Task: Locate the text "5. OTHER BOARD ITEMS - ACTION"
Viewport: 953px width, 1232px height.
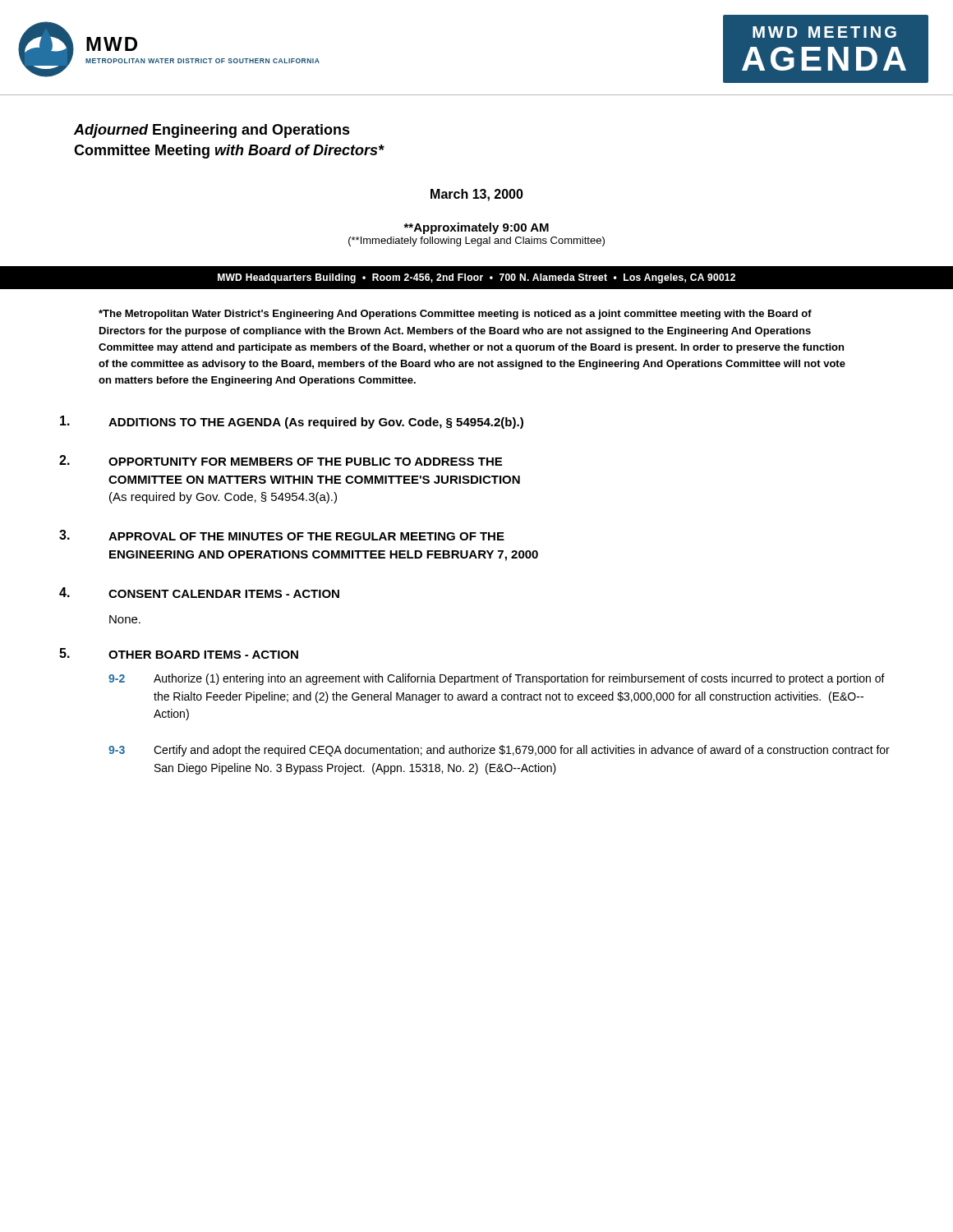Action: (x=179, y=653)
